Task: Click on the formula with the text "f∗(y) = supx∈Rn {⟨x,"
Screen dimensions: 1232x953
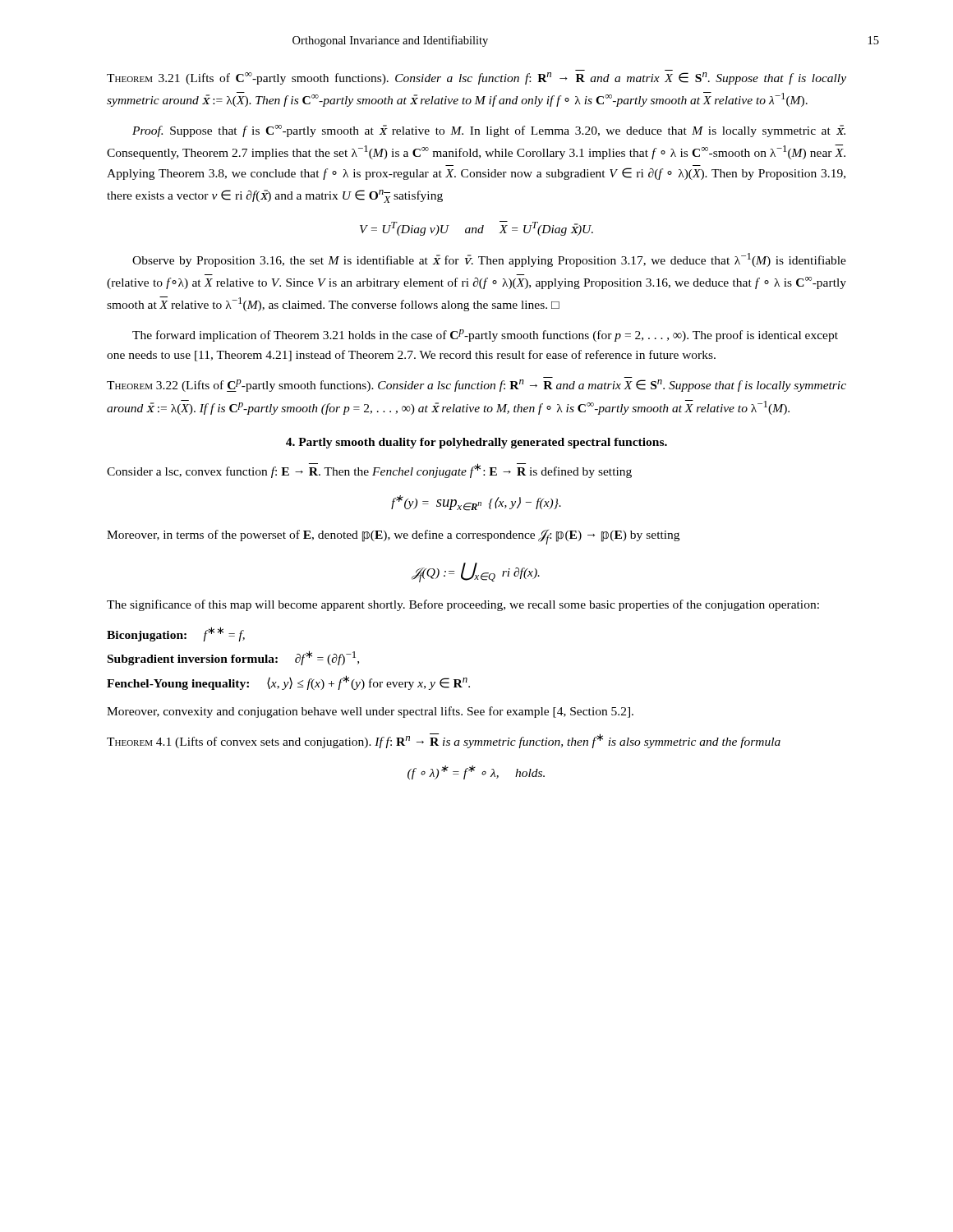Action: [x=476, y=503]
